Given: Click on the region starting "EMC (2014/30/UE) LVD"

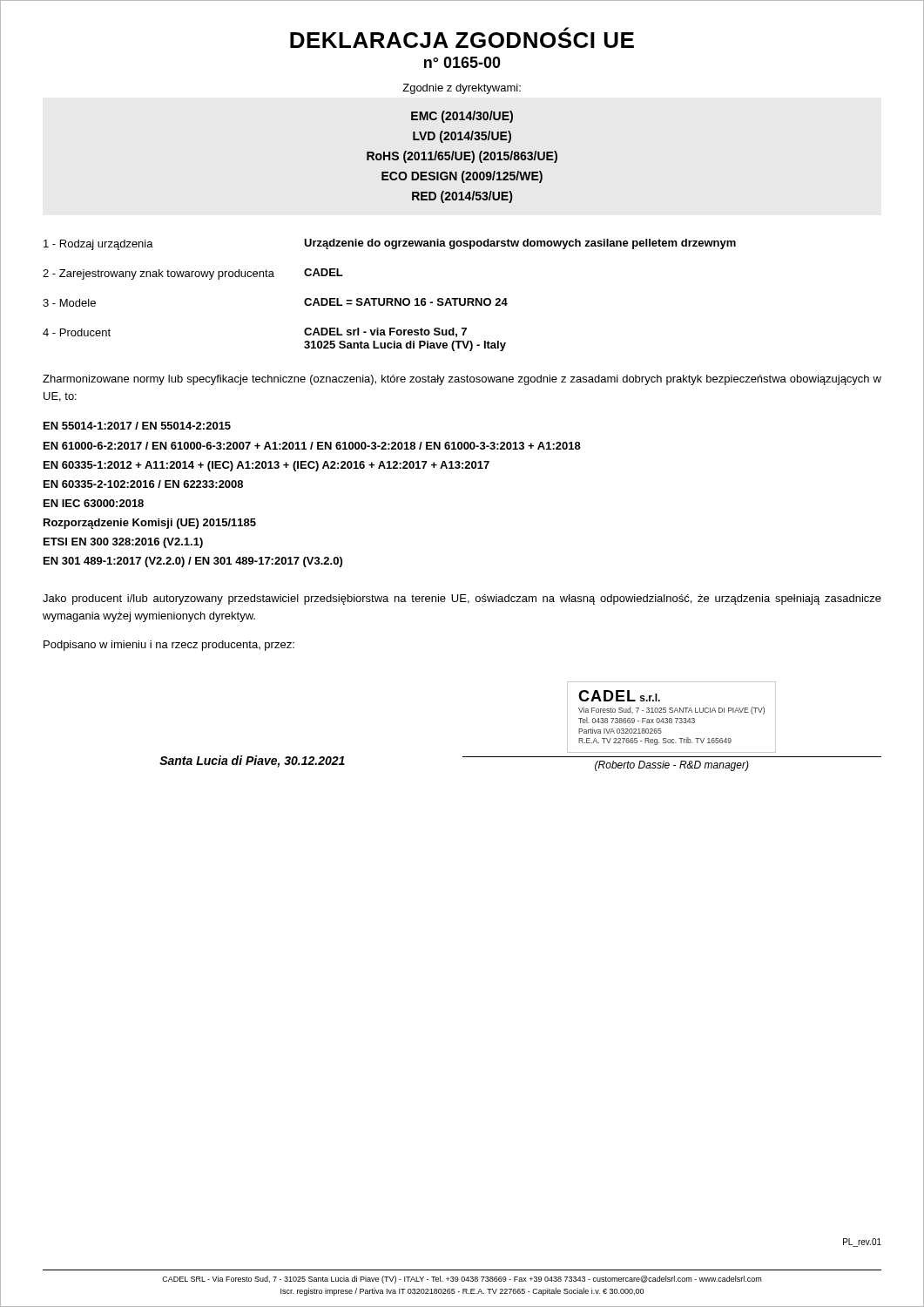Looking at the screenshot, I should pos(462,156).
